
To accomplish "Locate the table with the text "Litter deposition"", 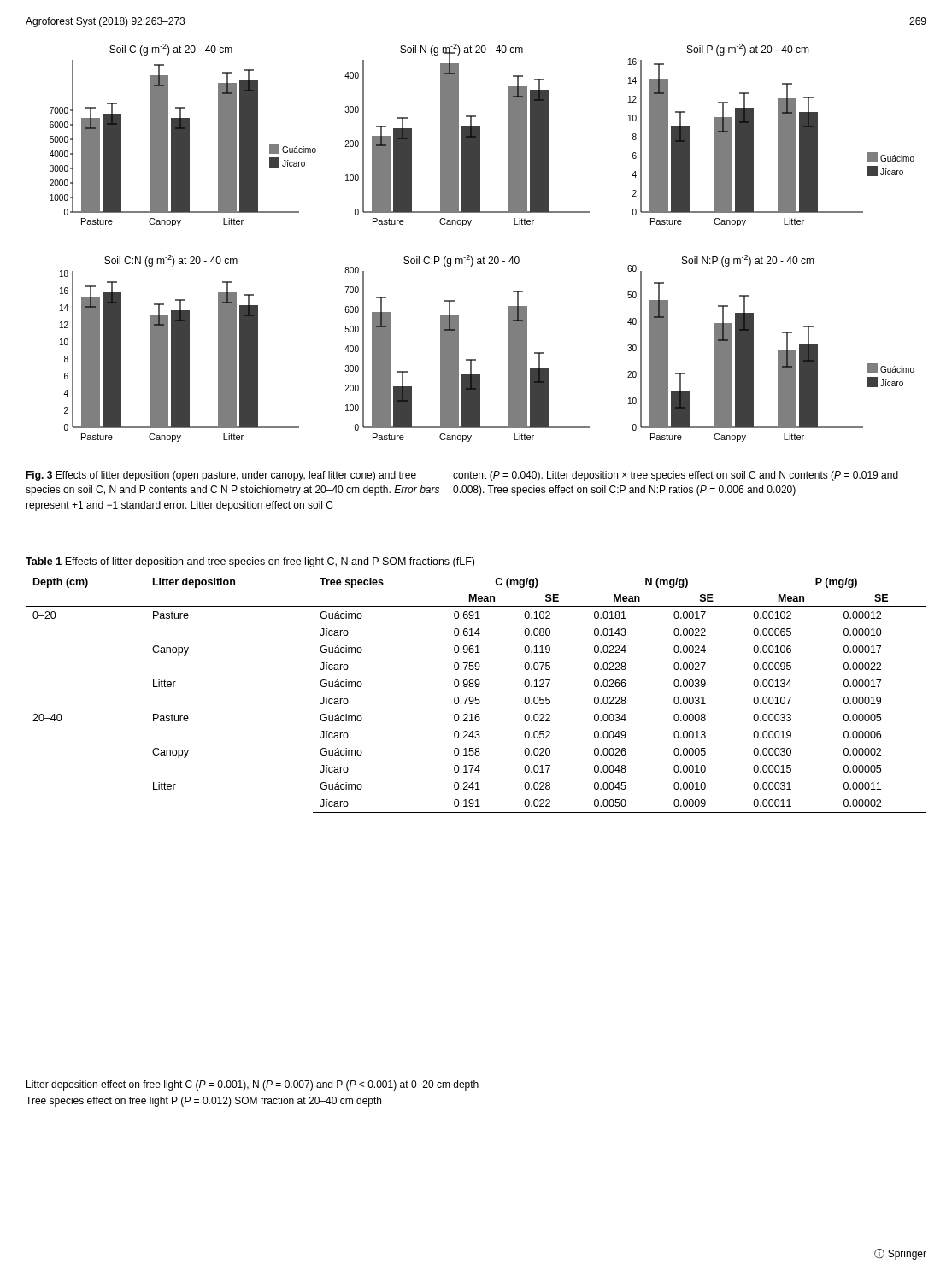I will click(x=476, y=684).
